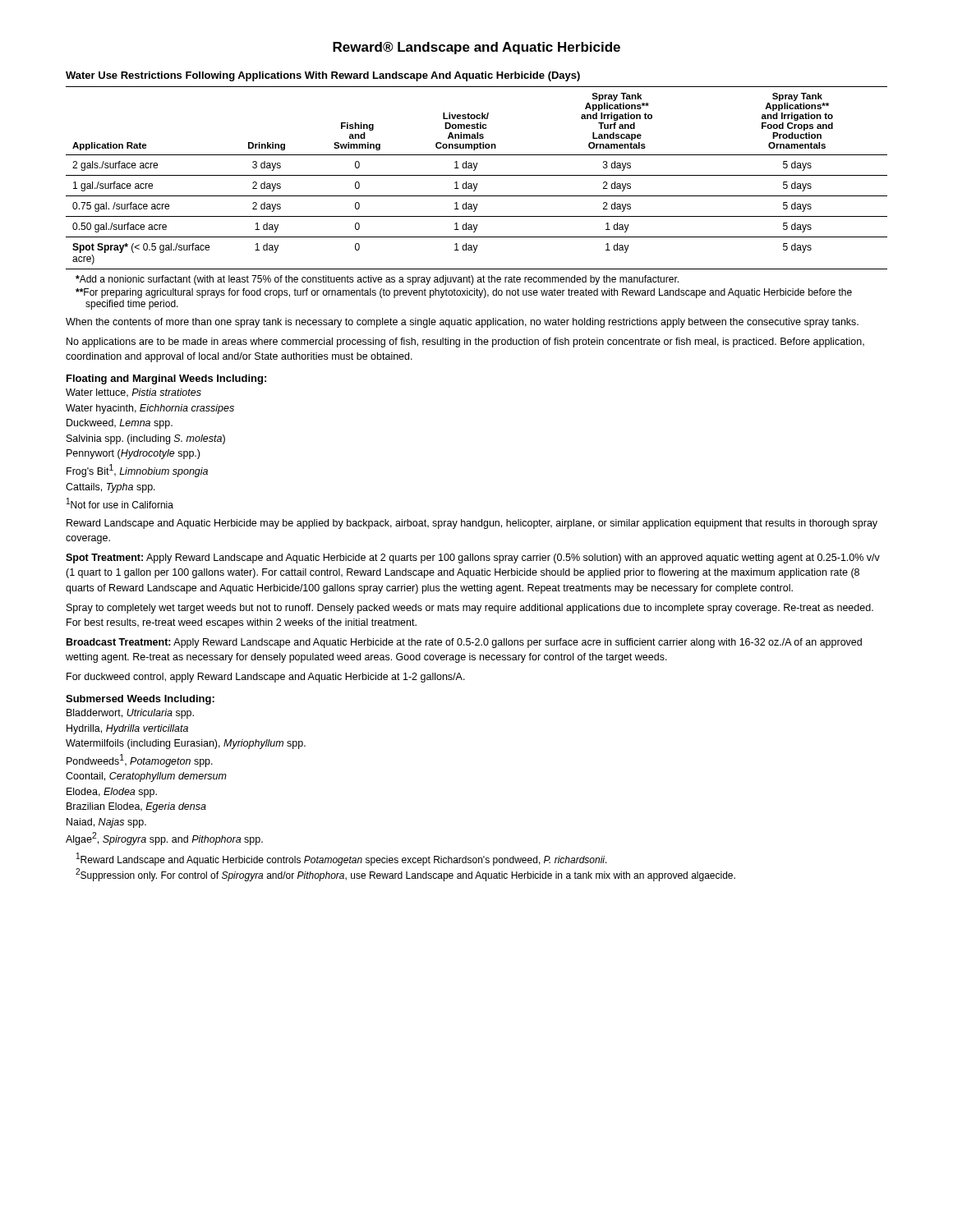
Task: Select the element starting "Hydrilla, Hydrilla verticillata"
Action: [x=127, y=728]
